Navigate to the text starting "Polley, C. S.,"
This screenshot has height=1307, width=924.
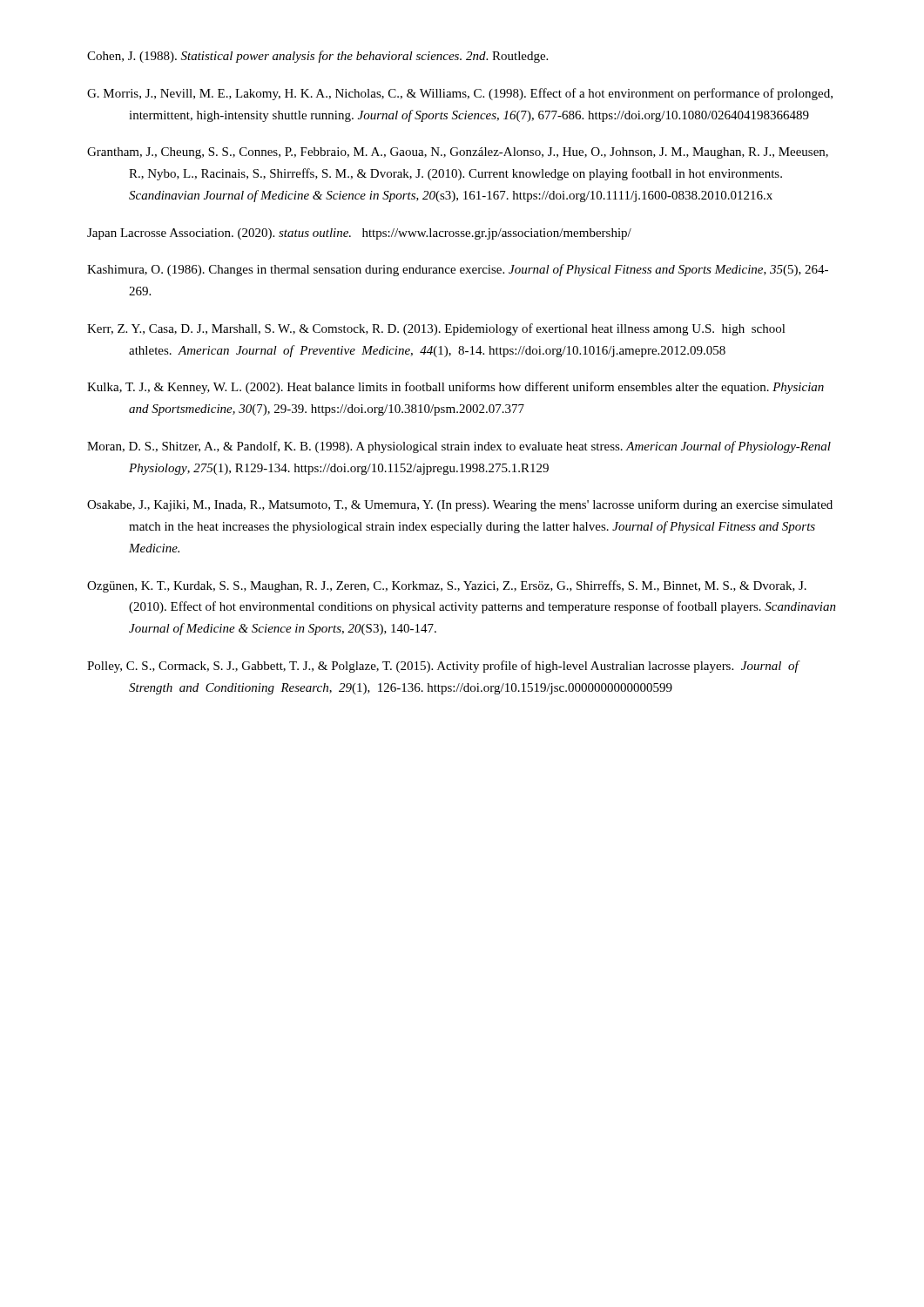pos(444,676)
